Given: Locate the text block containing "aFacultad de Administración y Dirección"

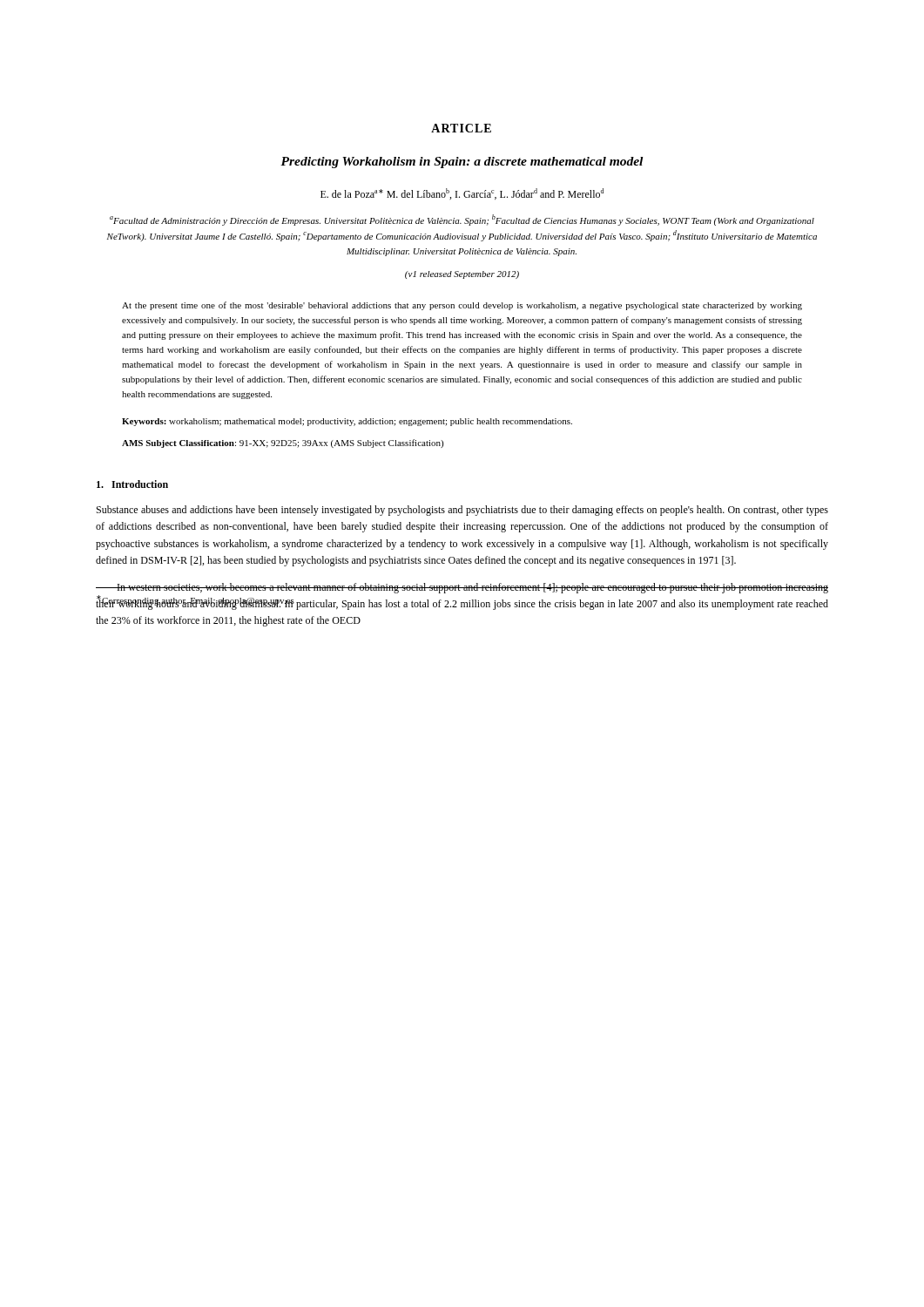Looking at the screenshot, I should 462,235.
